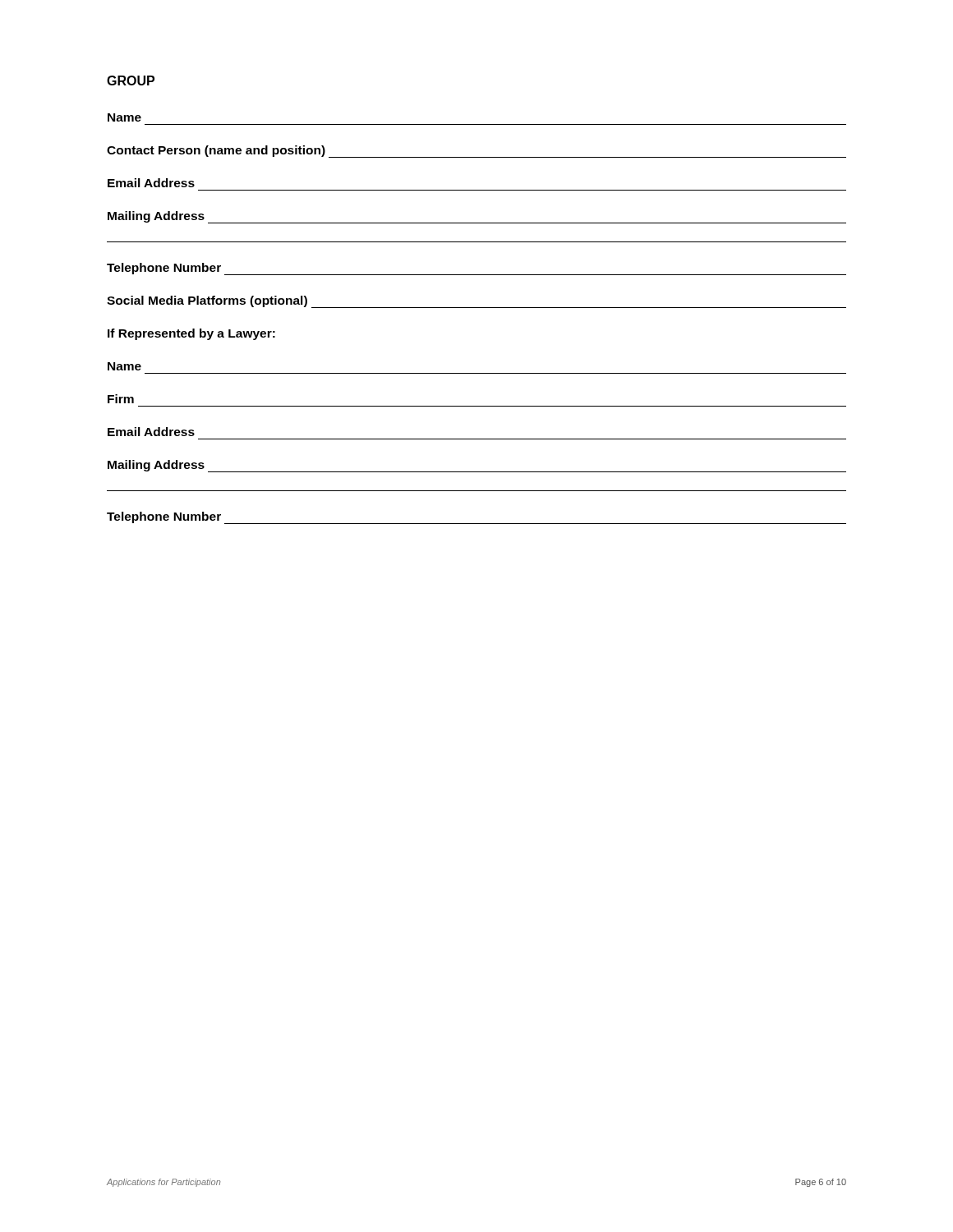
Task: Point to the passage starting "If Represented by a Lawyer:"
Action: tap(191, 333)
